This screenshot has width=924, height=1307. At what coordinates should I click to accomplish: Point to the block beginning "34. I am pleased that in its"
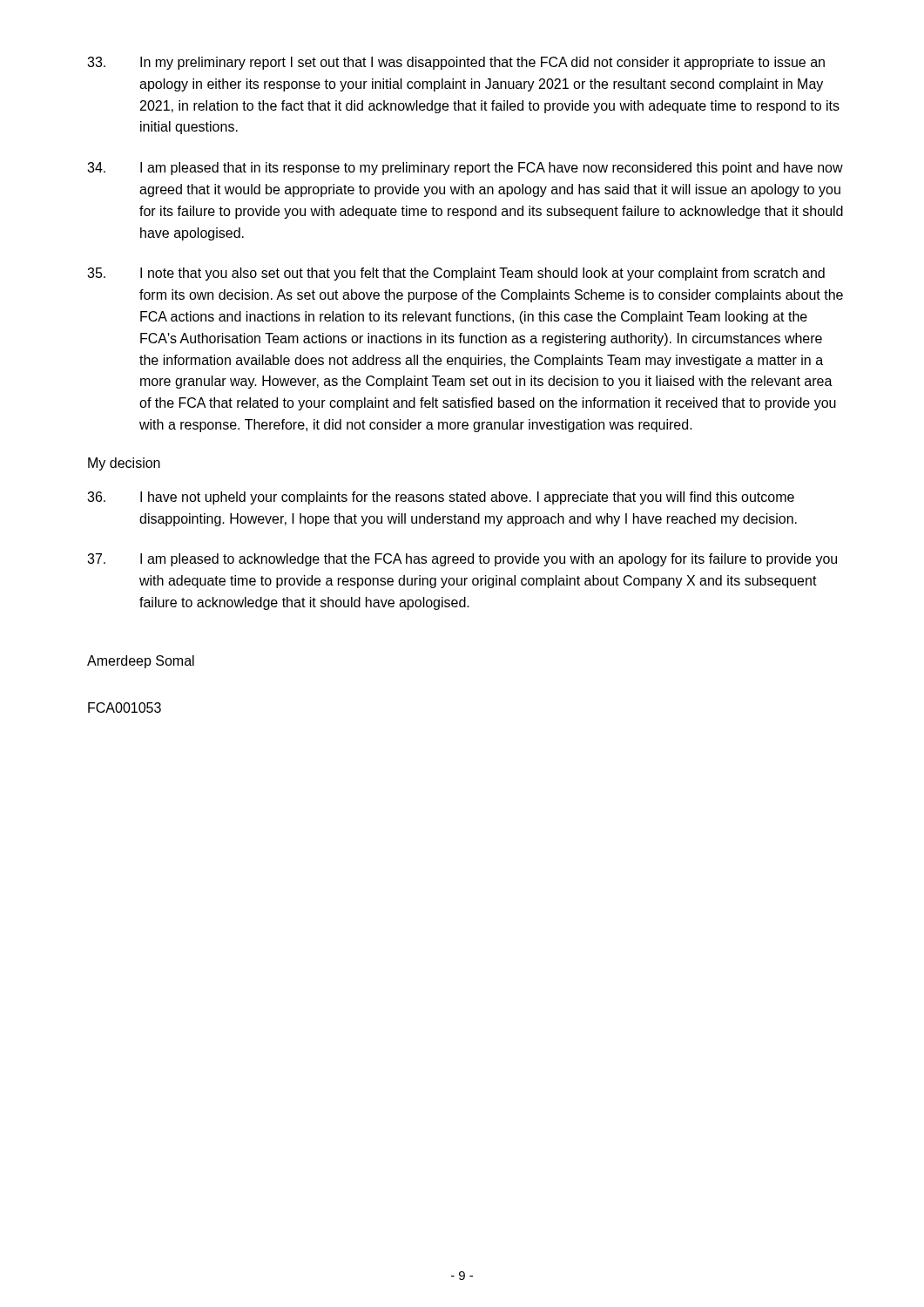466,201
